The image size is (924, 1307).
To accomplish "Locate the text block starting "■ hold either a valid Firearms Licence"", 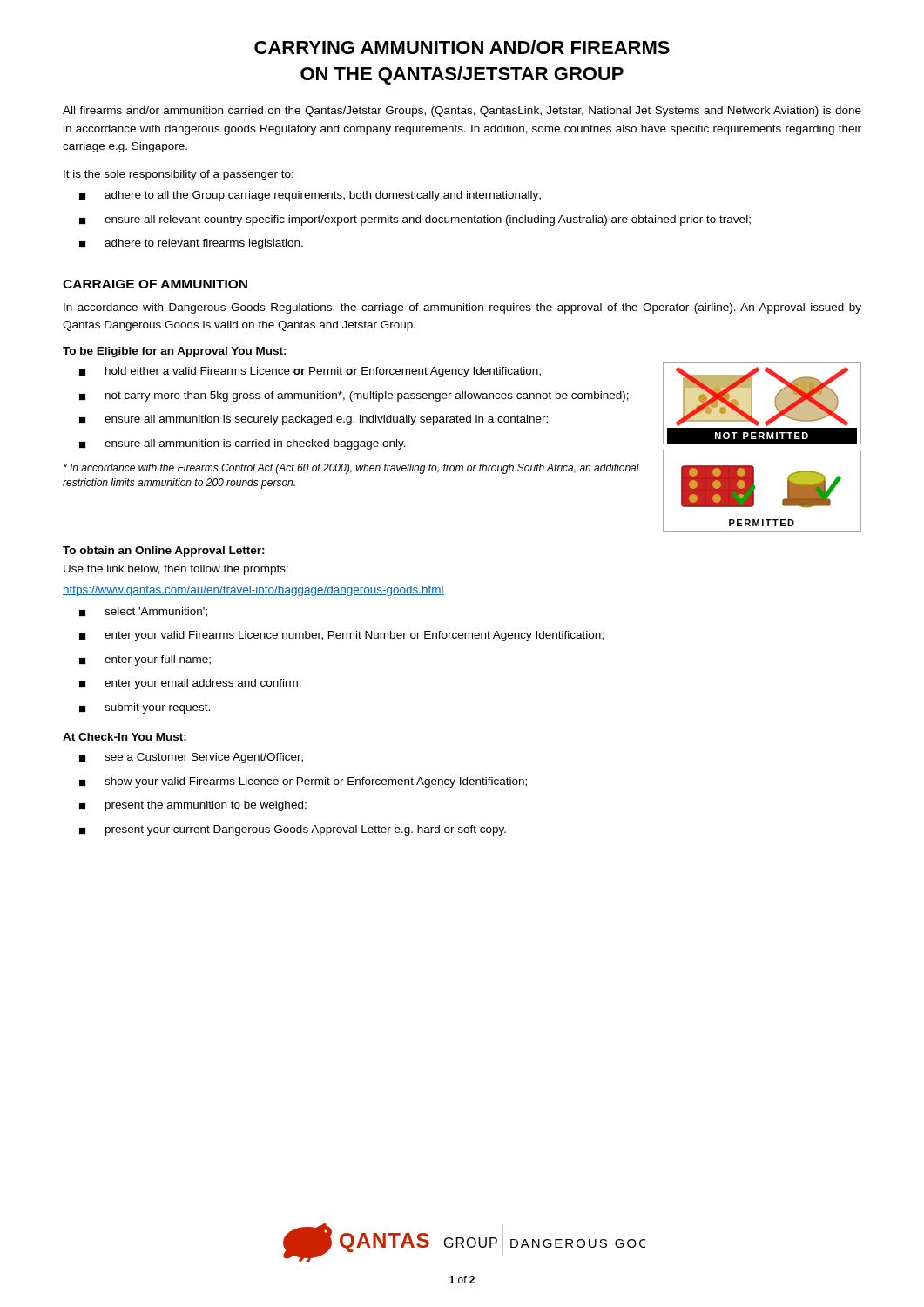I will click(364, 373).
